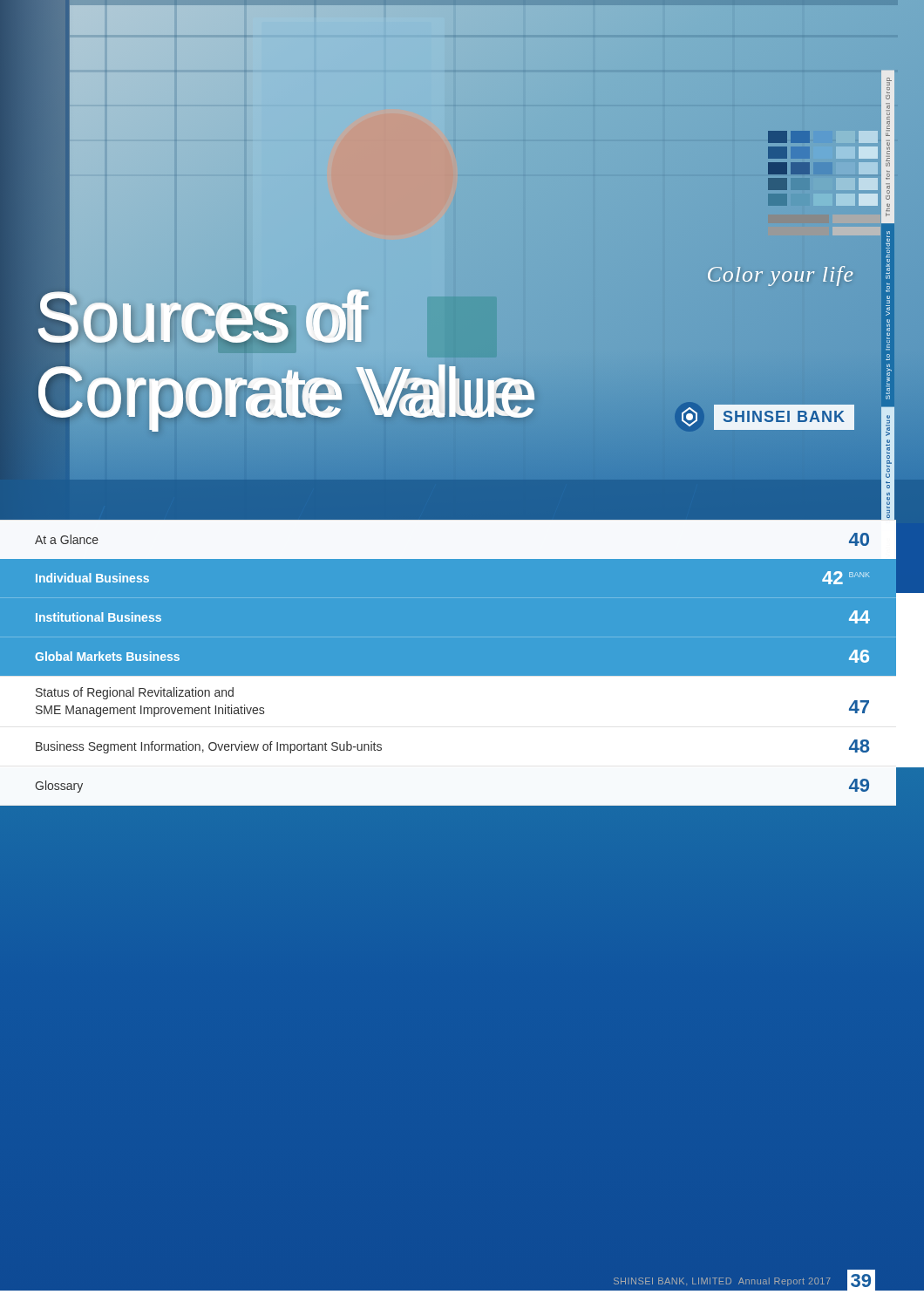Locate the text block starting "Sources ofCorporate Value"

click(x=286, y=356)
